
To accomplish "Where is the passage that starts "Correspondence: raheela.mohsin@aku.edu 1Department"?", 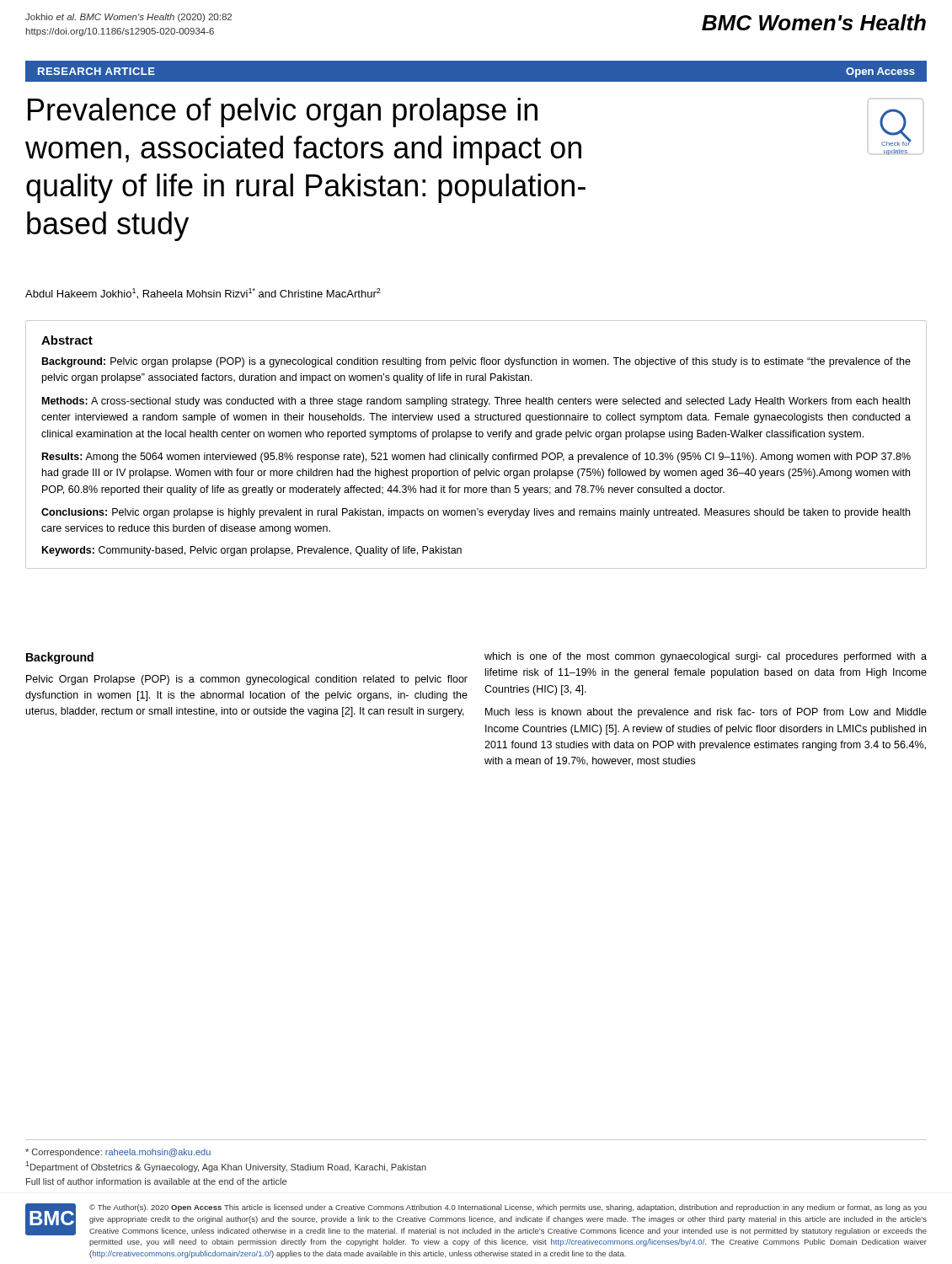I will [226, 1166].
